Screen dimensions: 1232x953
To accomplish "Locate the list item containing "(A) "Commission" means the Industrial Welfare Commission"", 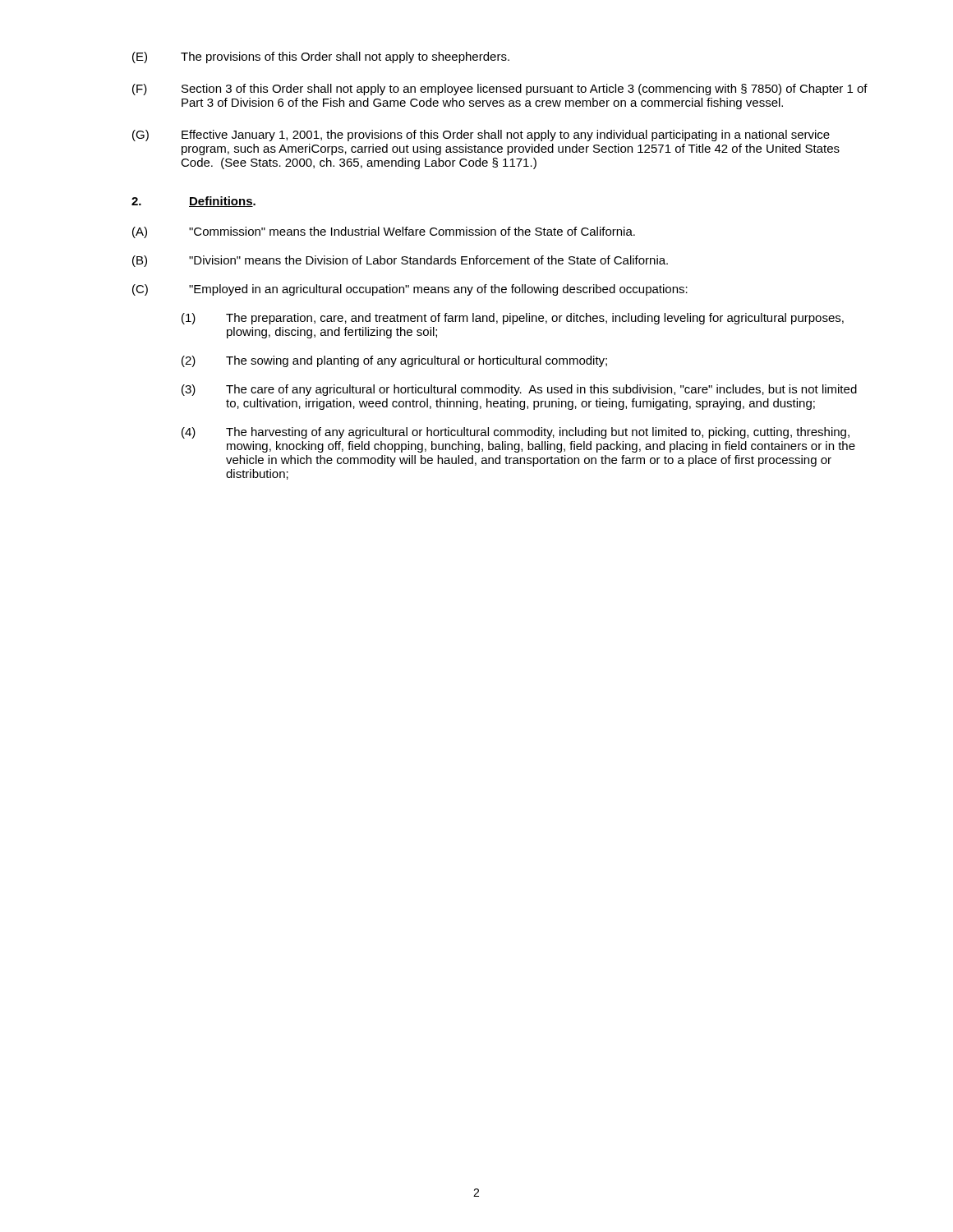I will click(x=501, y=231).
